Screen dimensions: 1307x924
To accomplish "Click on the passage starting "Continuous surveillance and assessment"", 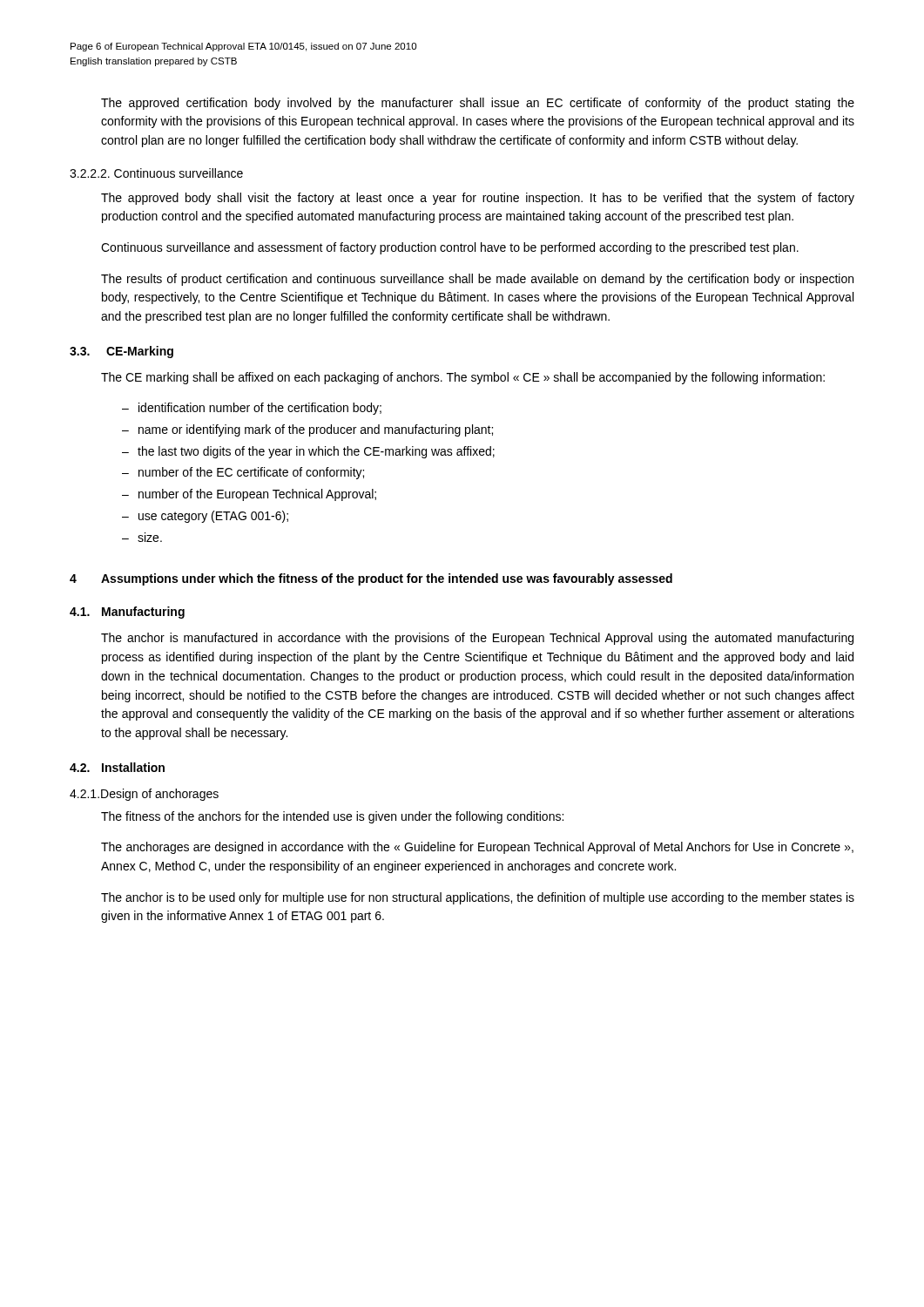I will click(x=450, y=247).
